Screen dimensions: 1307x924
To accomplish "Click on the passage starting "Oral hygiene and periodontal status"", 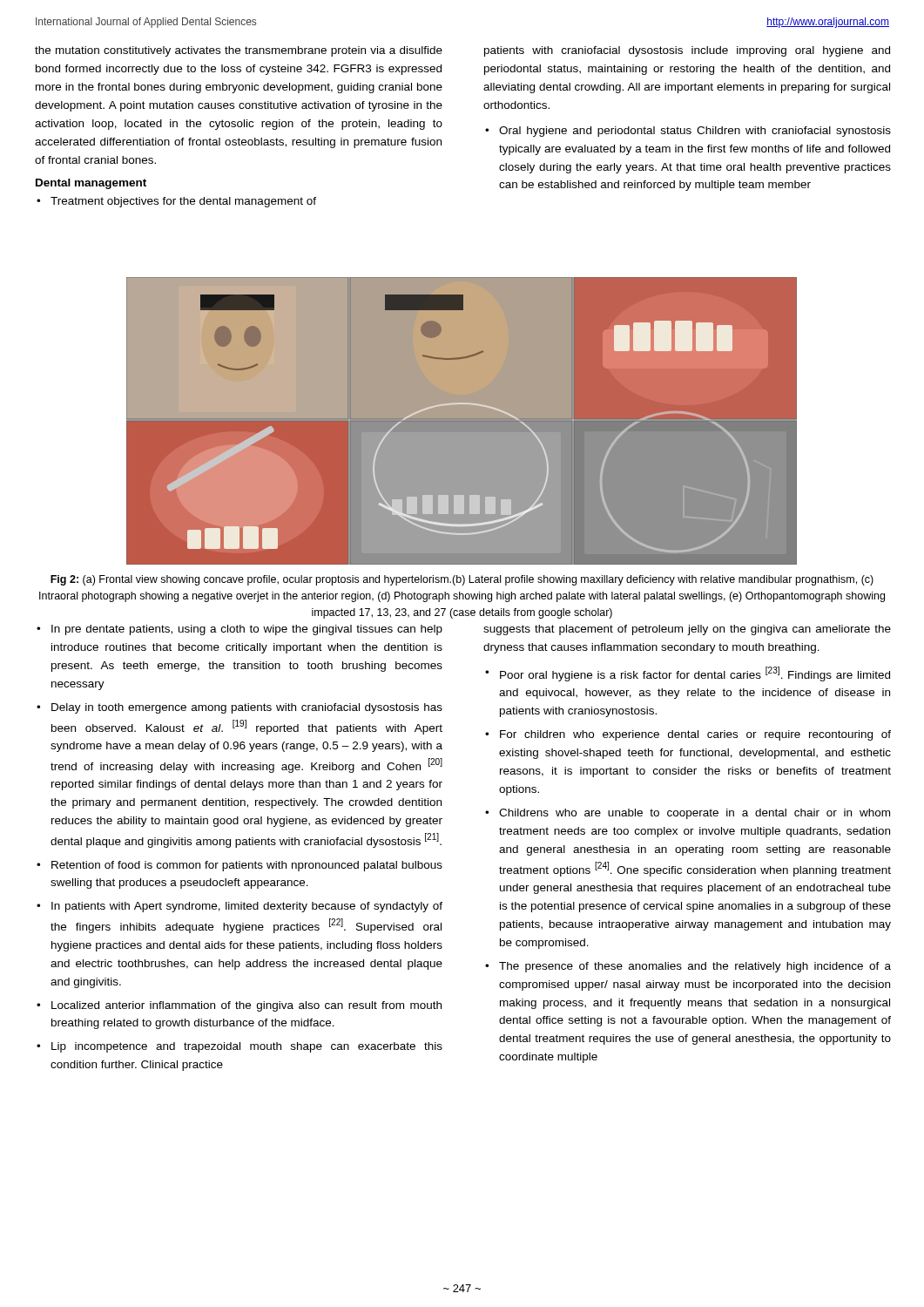I will tap(695, 157).
